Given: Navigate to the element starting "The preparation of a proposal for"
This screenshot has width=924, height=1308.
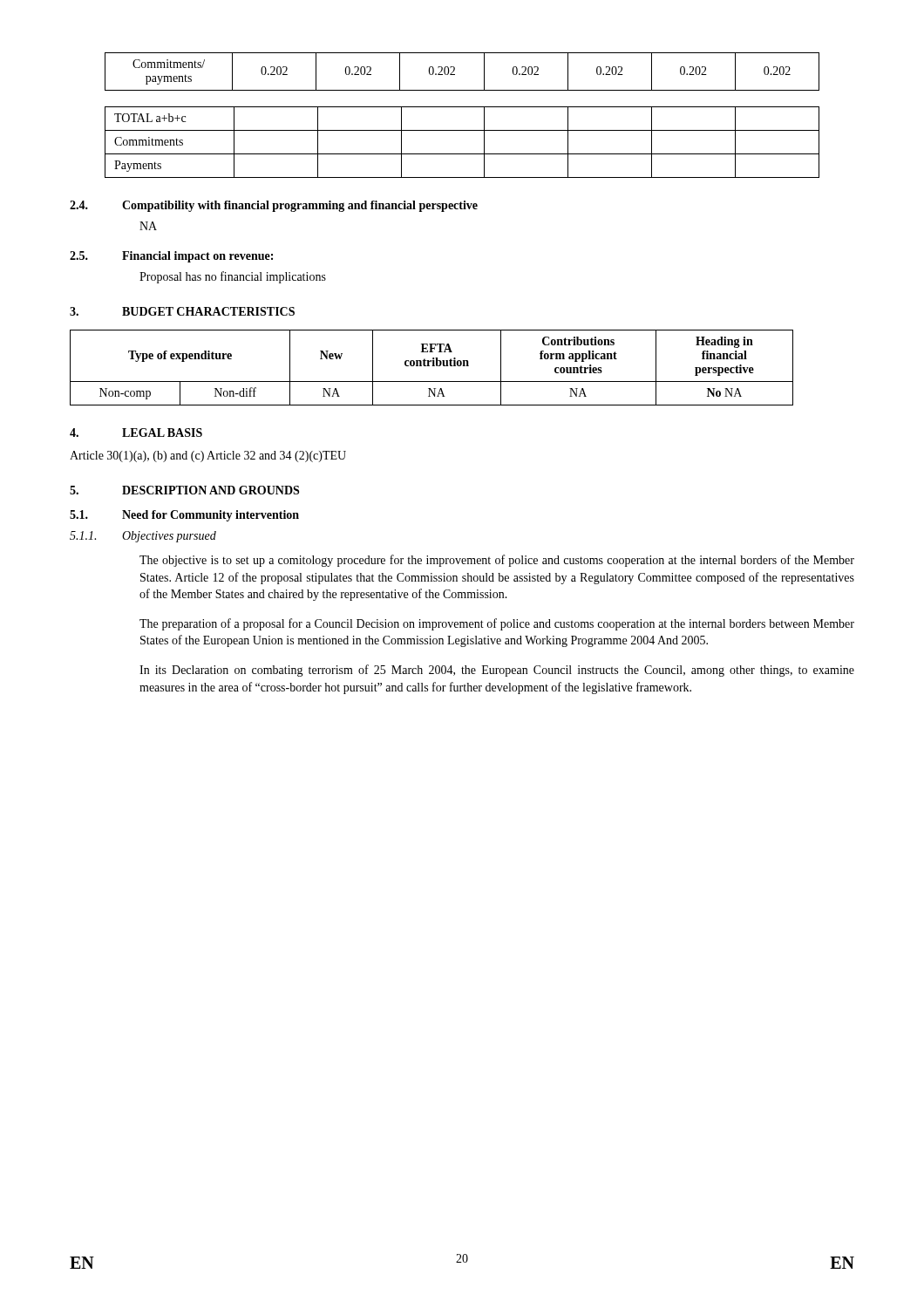Looking at the screenshot, I should pyautogui.click(x=497, y=632).
